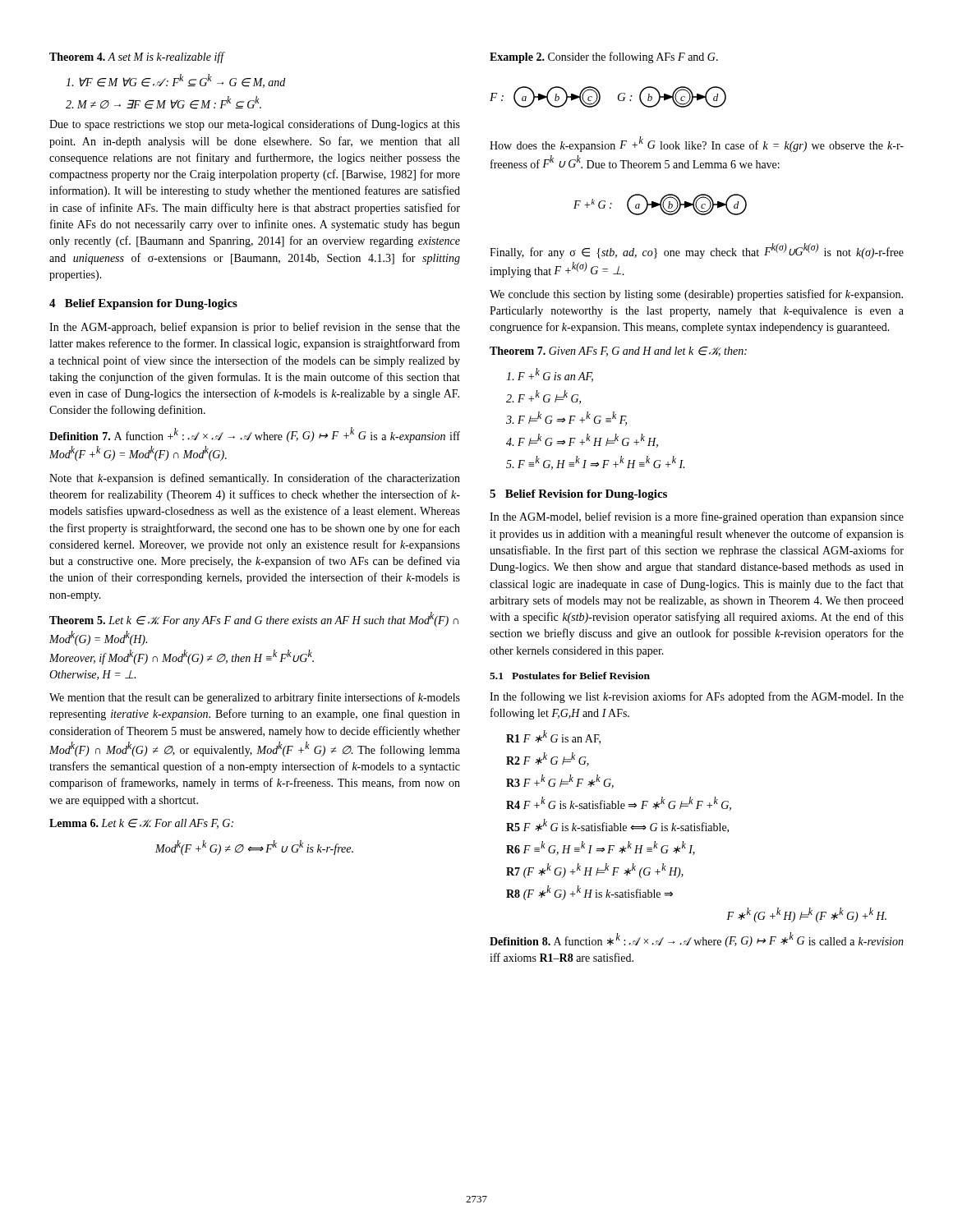
Task: Locate the text block containing "How does the k-expansion"
Action: point(697,154)
